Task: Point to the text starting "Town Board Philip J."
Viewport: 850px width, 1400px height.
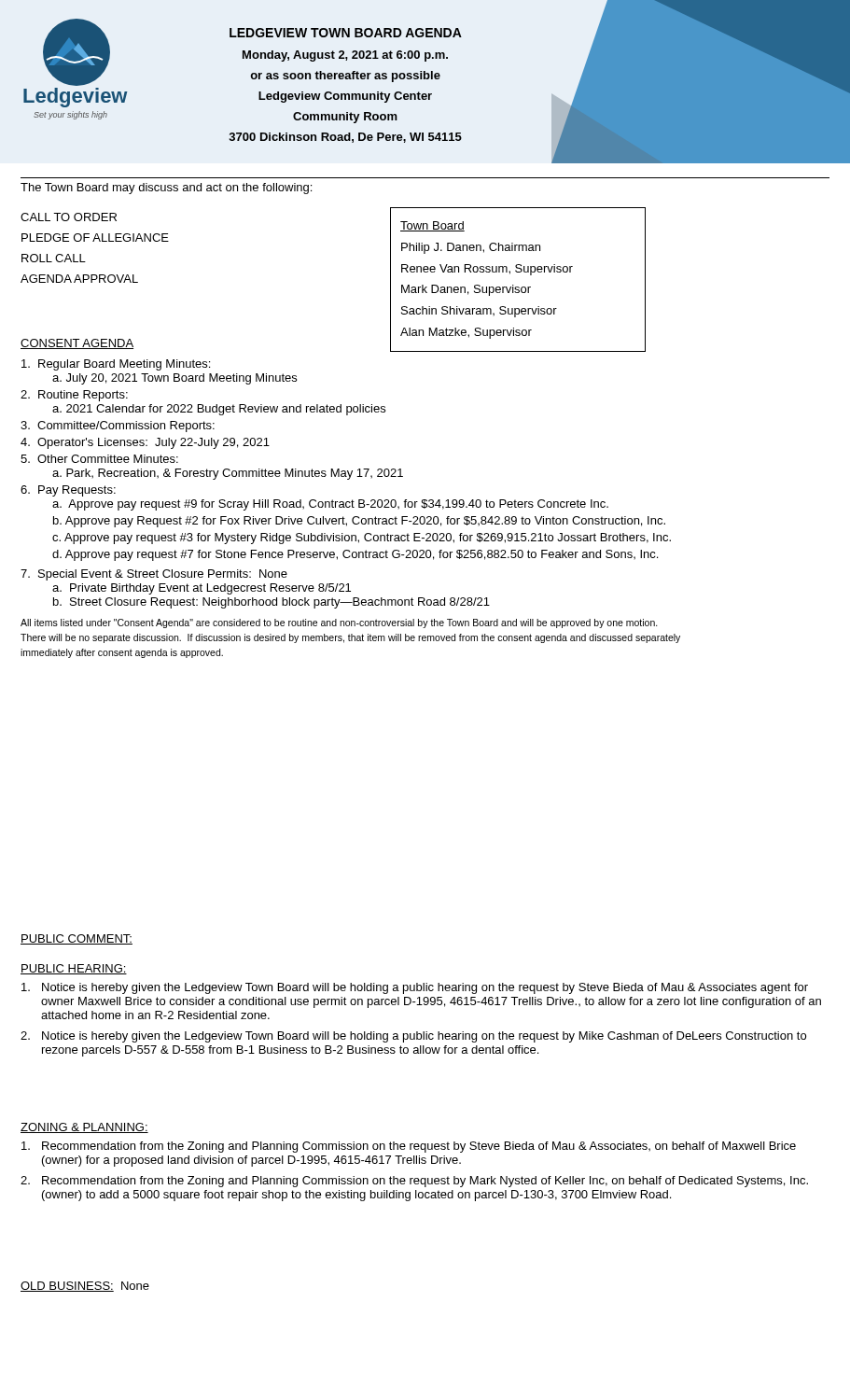Action: coord(486,278)
